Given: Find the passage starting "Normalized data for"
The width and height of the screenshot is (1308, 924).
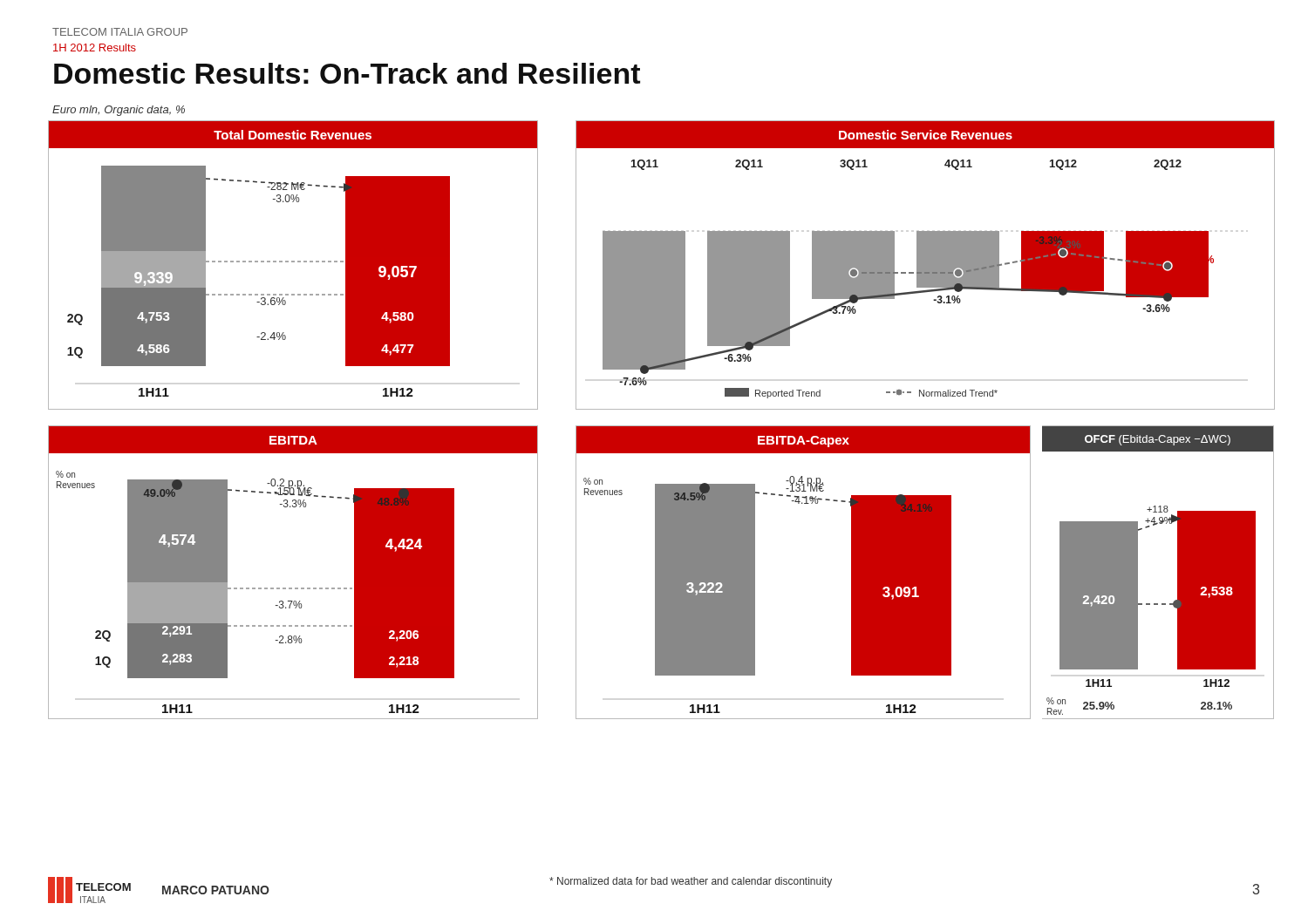Looking at the screenshot, I should coord(691,881).
